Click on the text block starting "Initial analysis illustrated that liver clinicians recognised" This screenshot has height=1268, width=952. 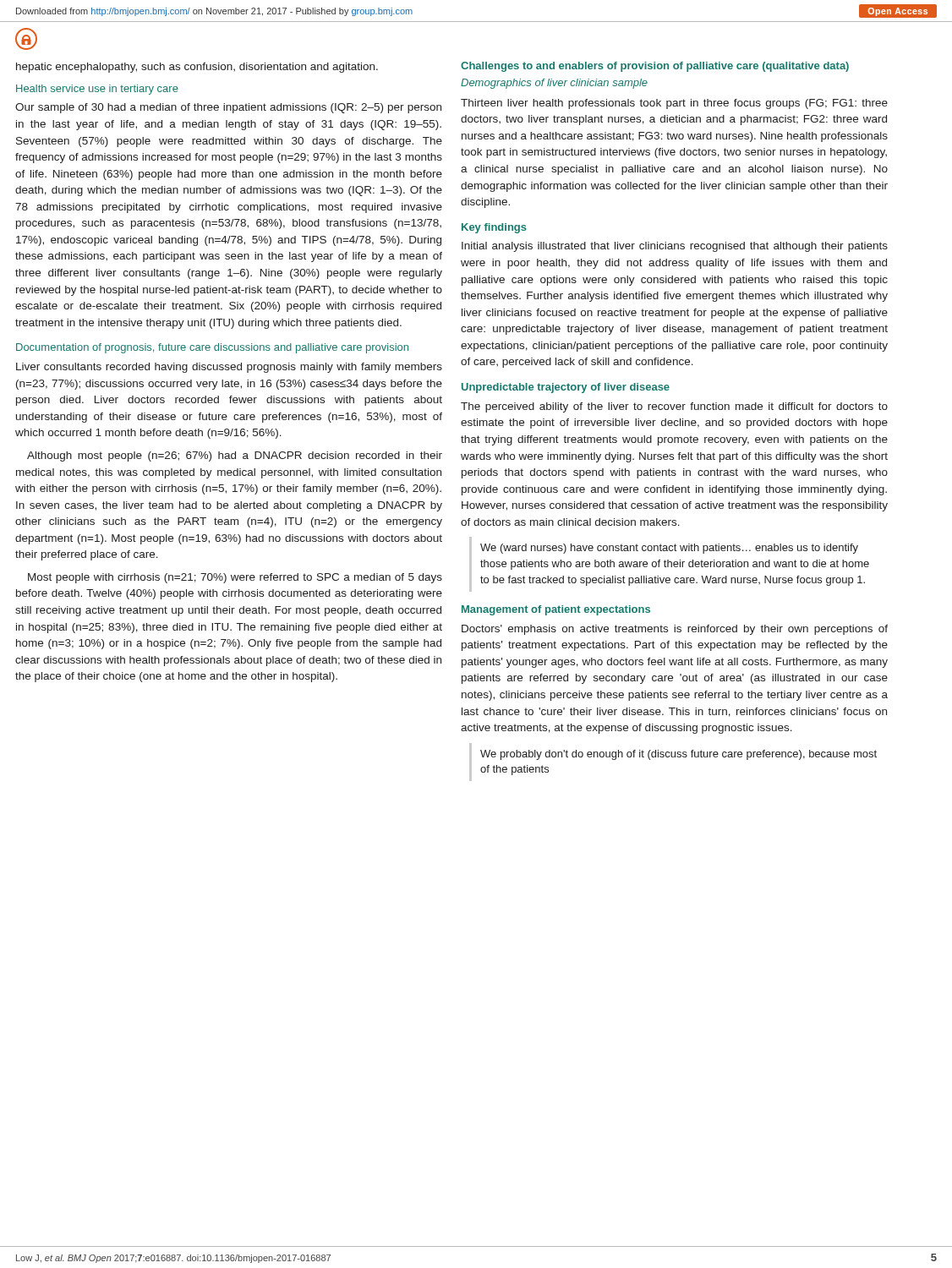pos(674,304)
